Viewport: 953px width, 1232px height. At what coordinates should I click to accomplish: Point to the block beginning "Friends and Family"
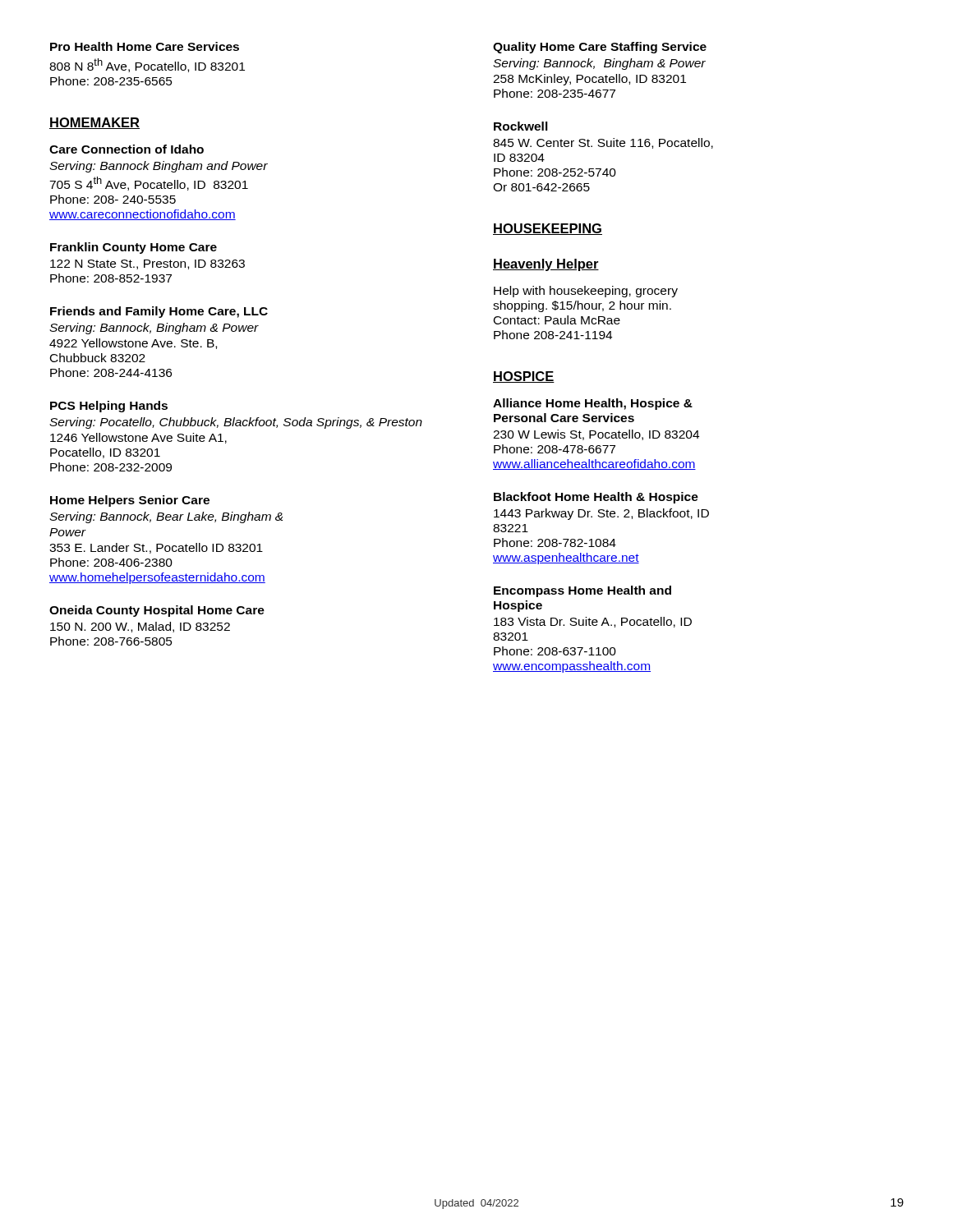point(255,342)
